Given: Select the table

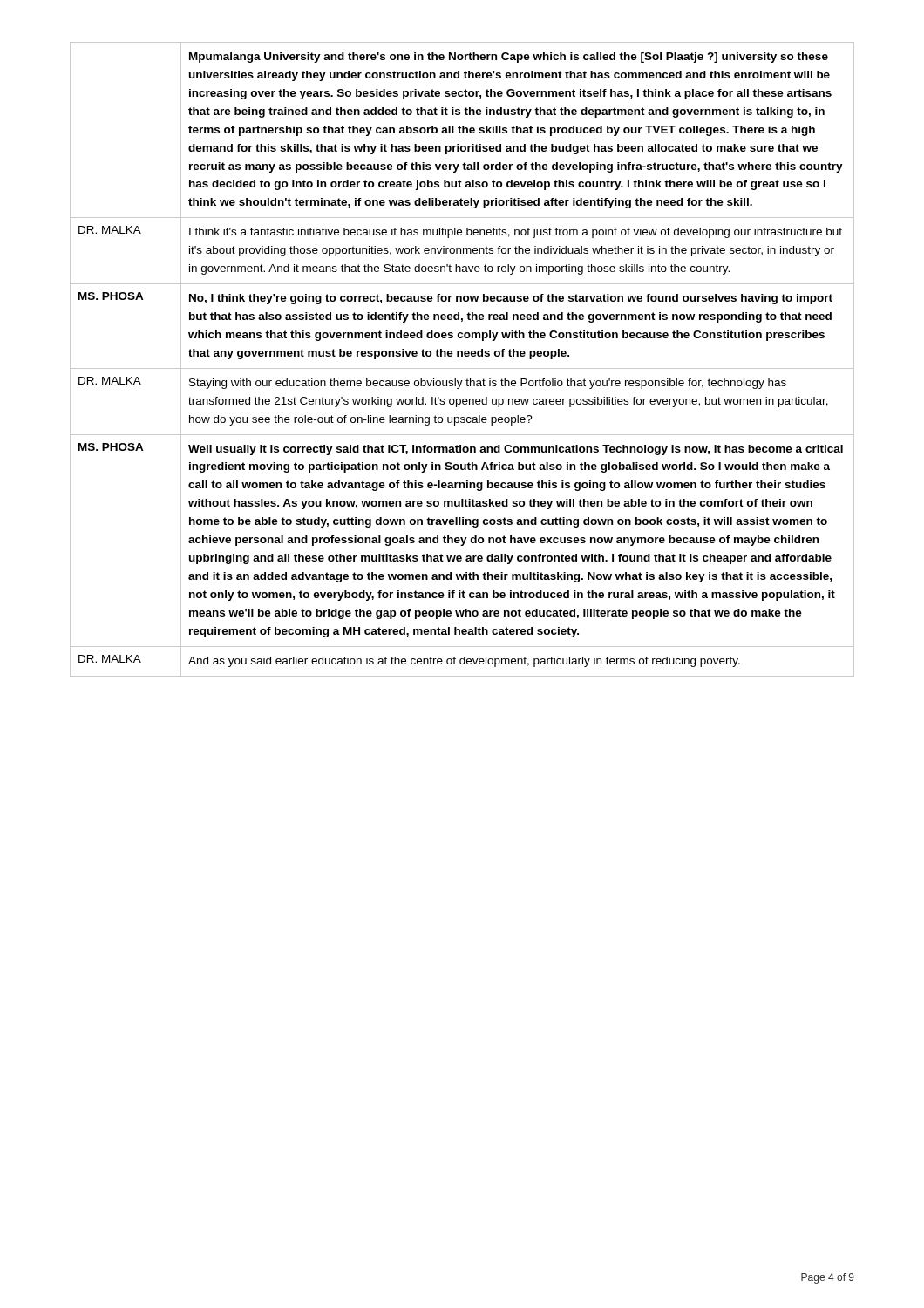Looking at the screenshot, I should (x=462, y=359).
